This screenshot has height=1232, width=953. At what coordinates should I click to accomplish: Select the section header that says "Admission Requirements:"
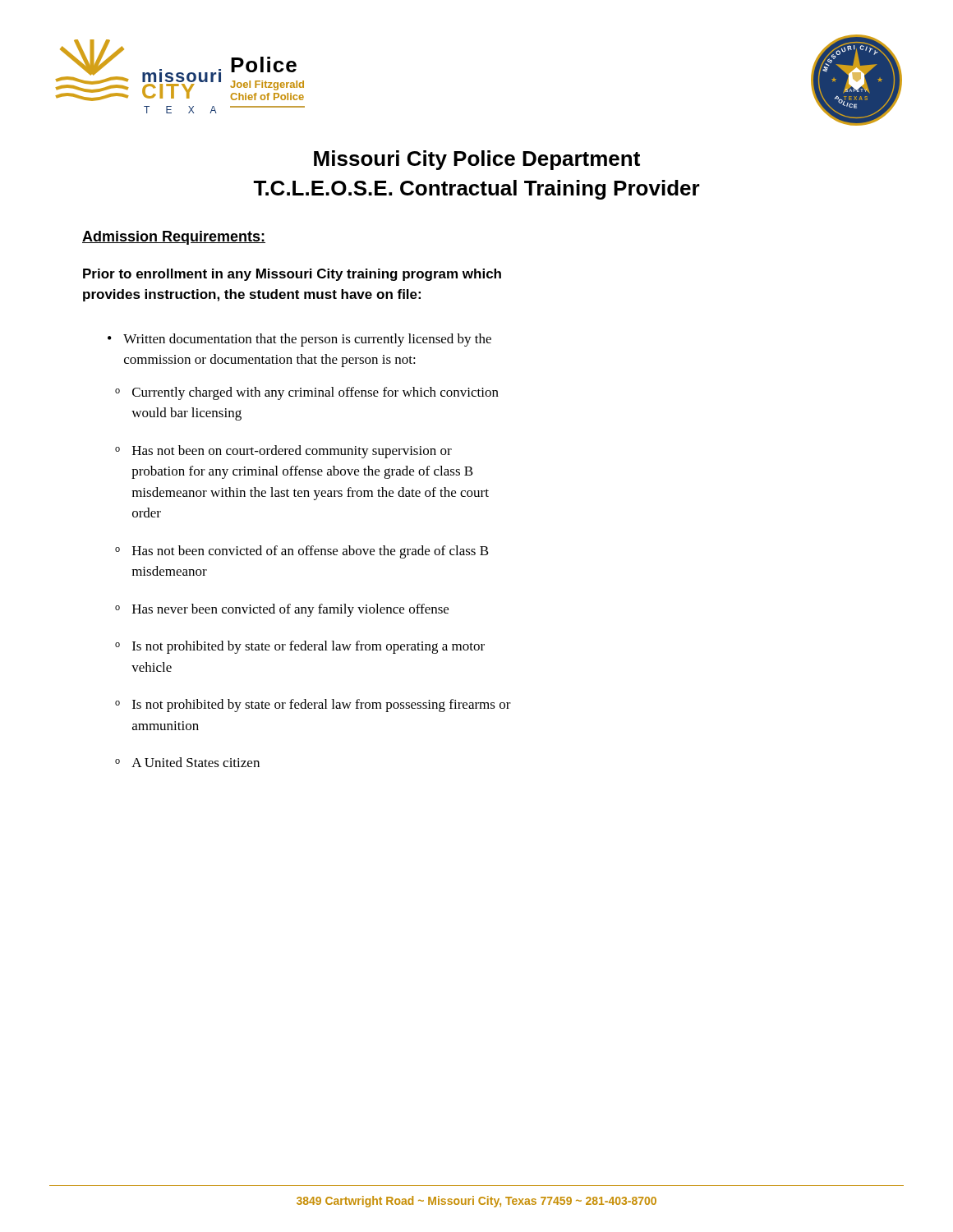(174, 236)
